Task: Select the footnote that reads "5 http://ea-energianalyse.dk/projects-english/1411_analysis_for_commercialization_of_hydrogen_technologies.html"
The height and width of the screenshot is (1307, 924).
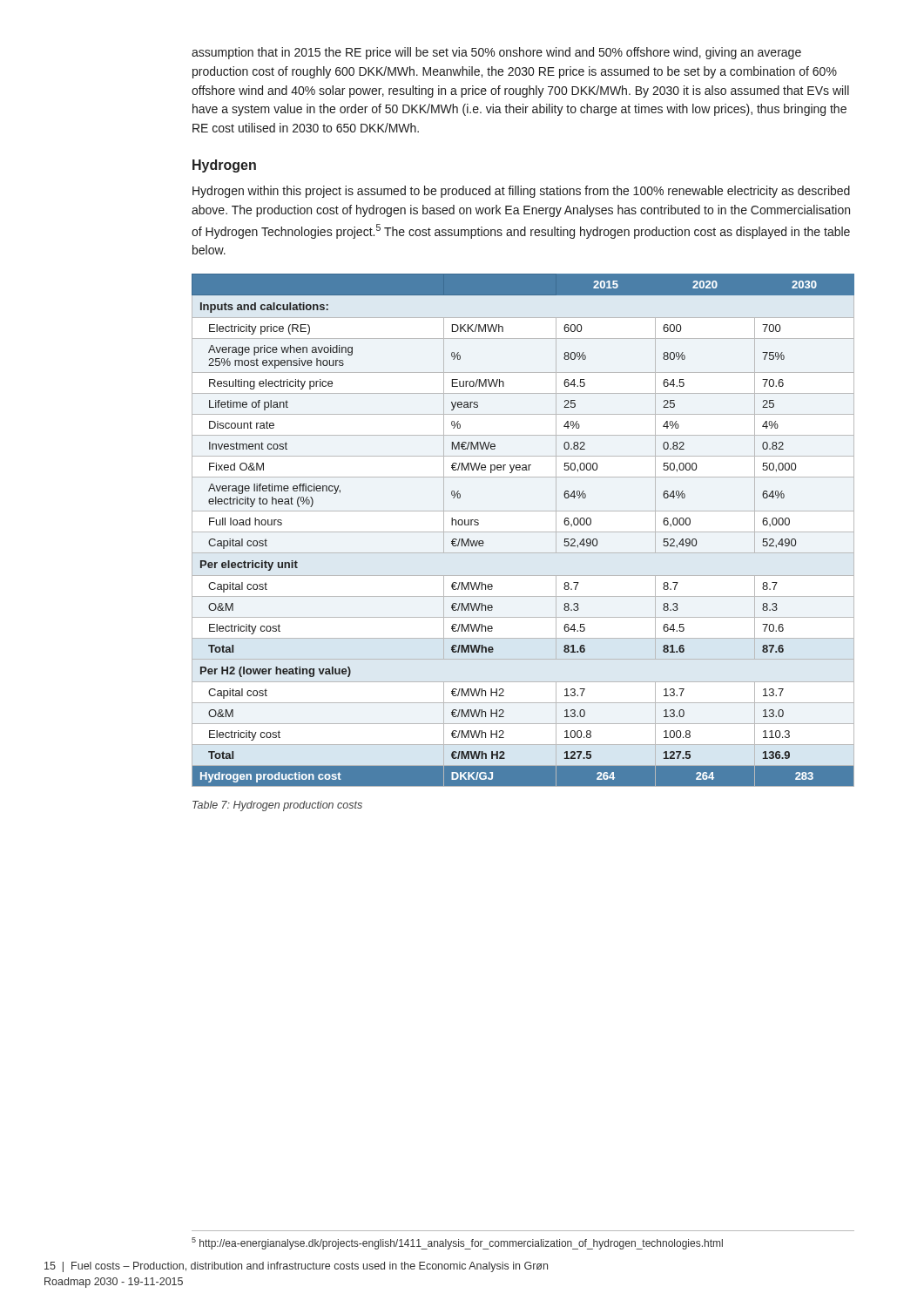Action: pos(458,1242)
